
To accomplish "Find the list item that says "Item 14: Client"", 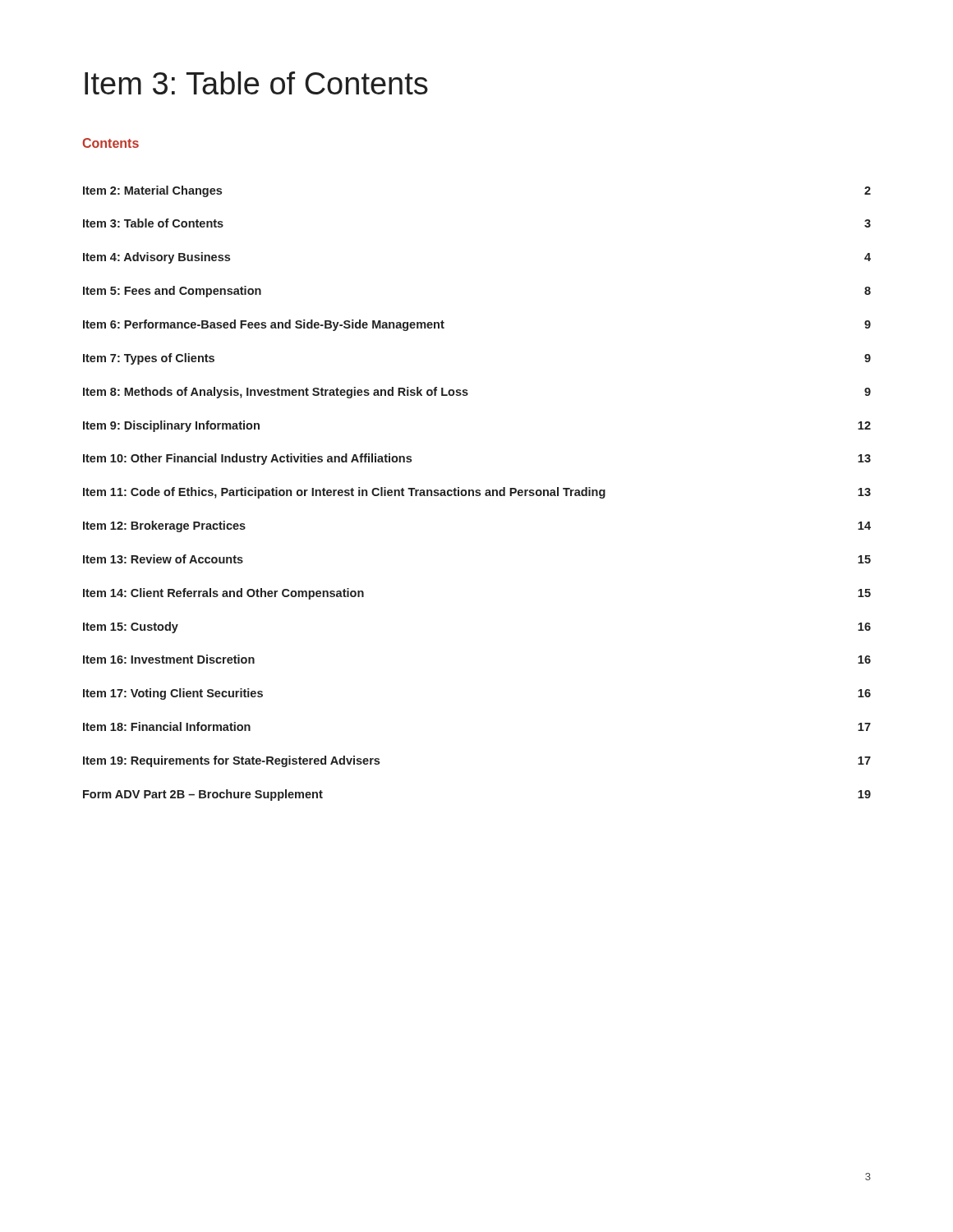I will pos(225,593).
